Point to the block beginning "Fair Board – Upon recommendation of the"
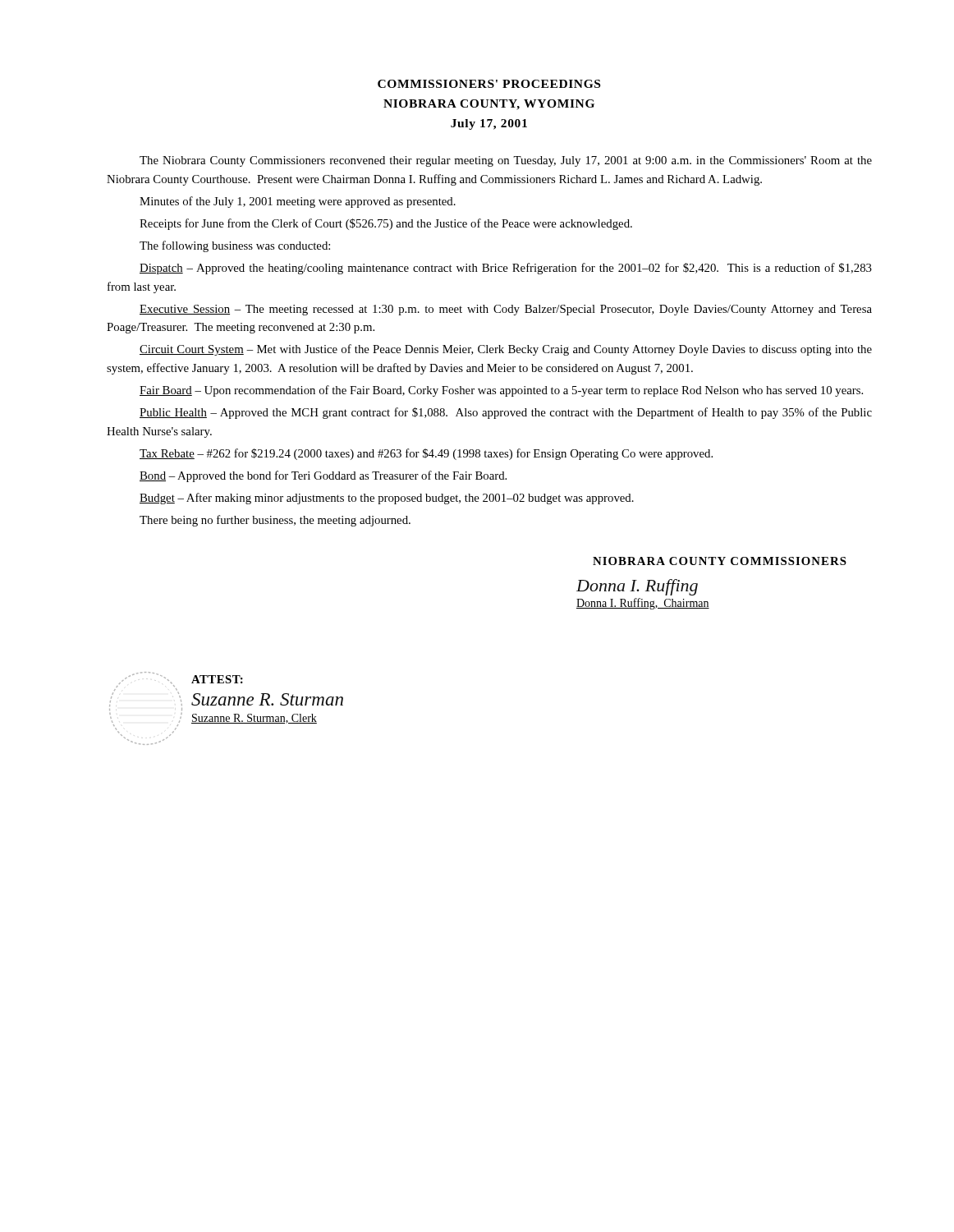The image size is (954, 1232). 502,390
